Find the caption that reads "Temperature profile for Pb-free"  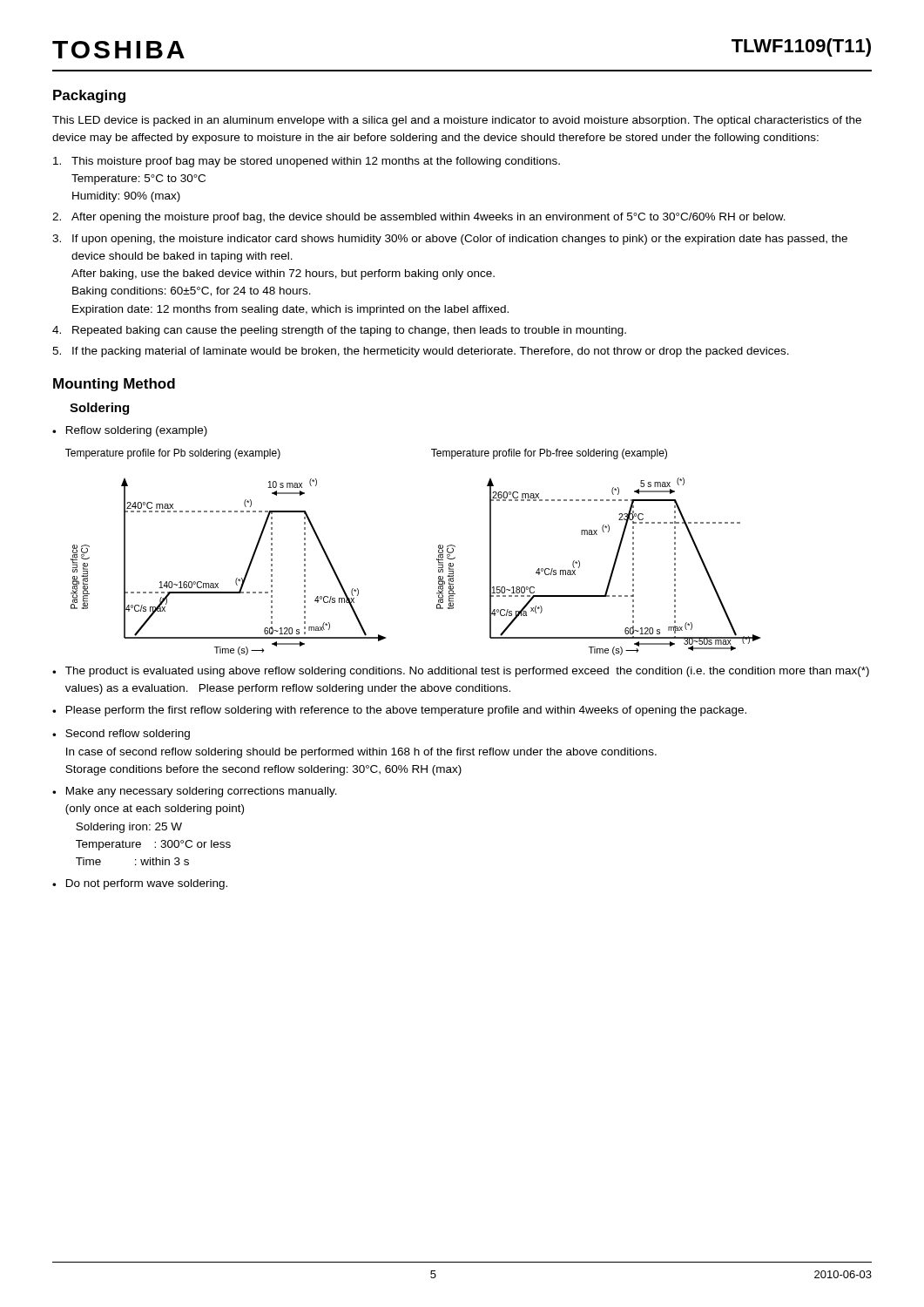pyautogui.click(x=549, y=453)
